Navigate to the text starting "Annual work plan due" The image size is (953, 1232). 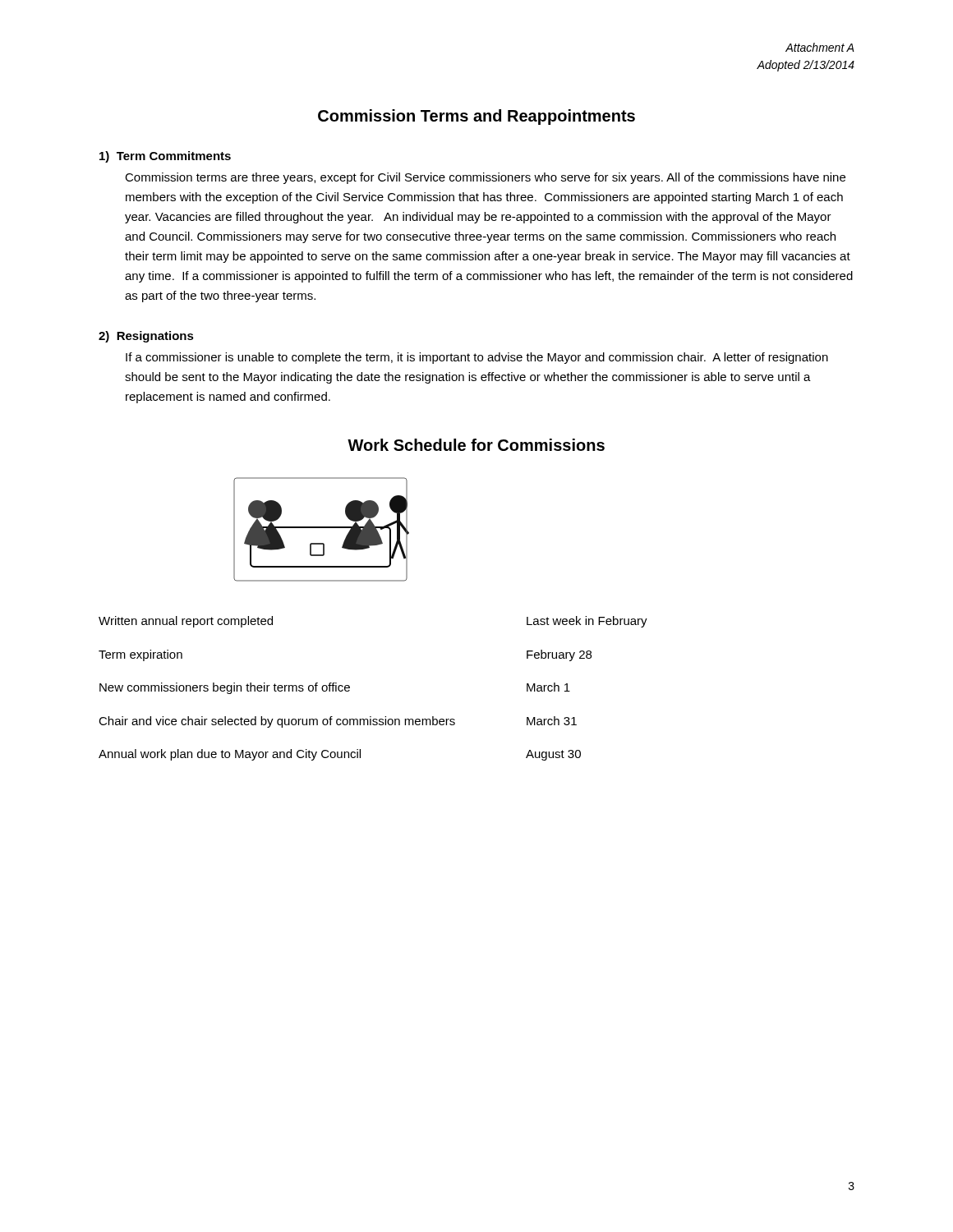[x=340, y=755]
